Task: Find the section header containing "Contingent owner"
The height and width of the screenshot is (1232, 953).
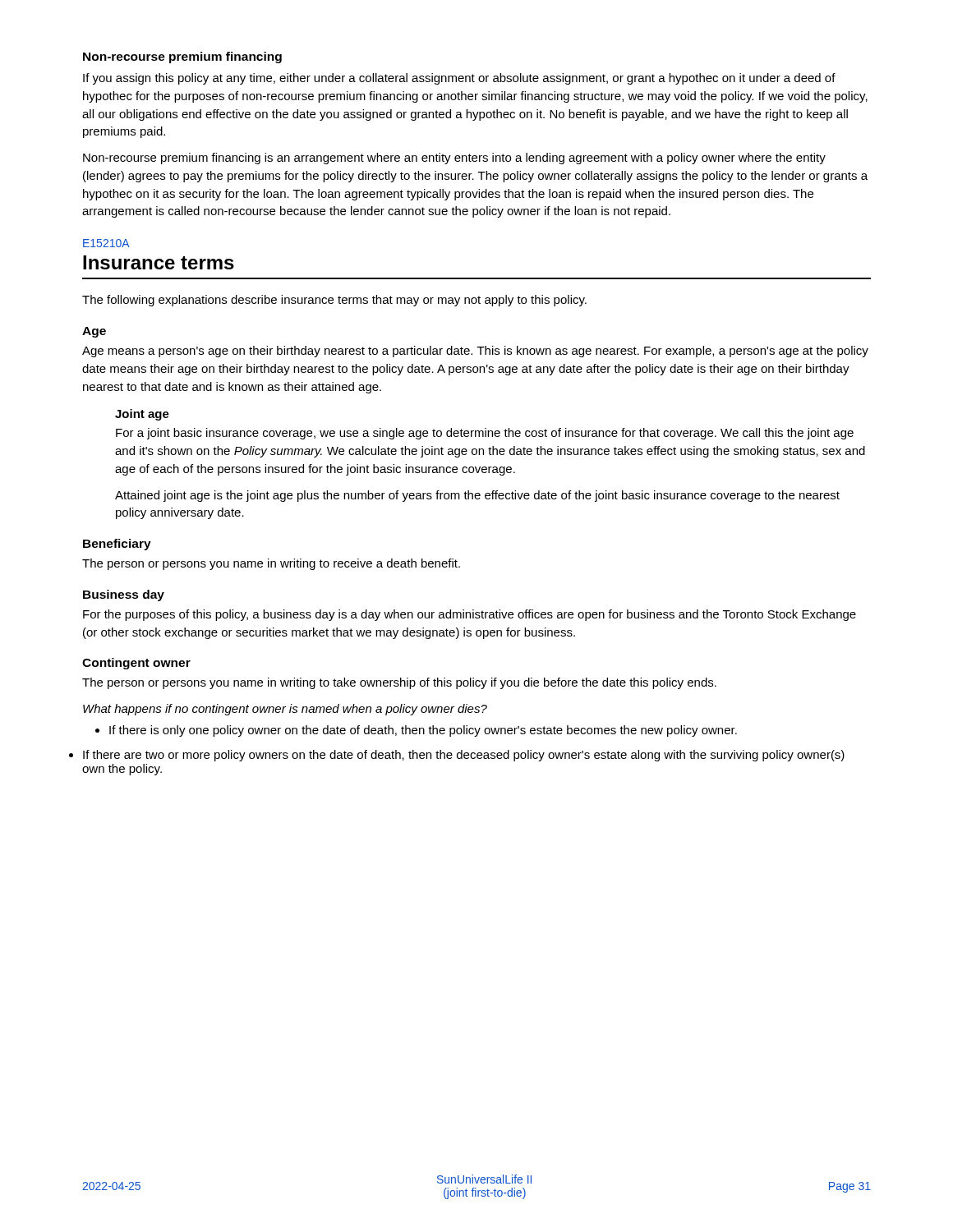Action: point(136,664)
